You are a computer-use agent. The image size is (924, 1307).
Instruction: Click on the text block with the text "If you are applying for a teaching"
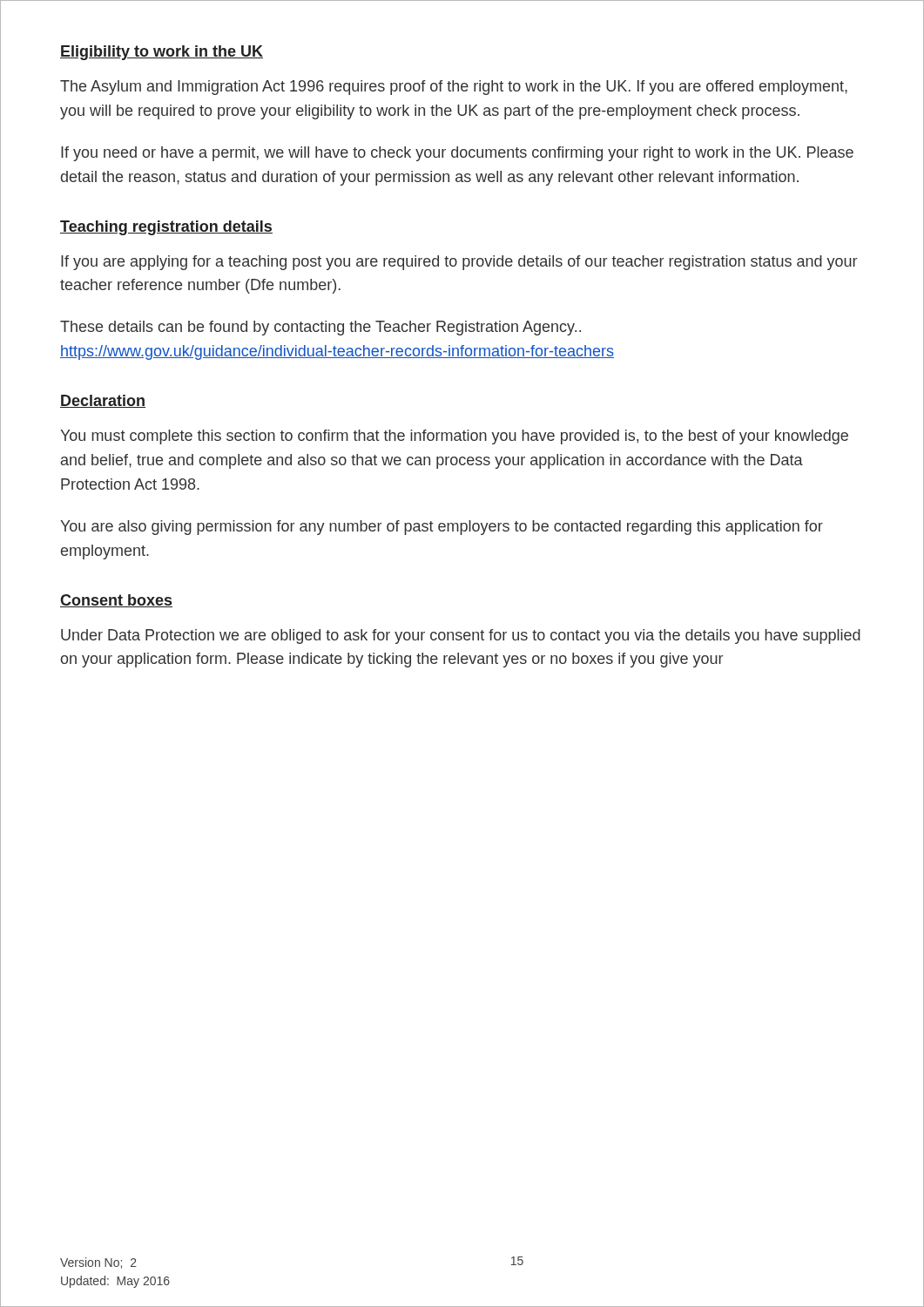tap(459, 273)
